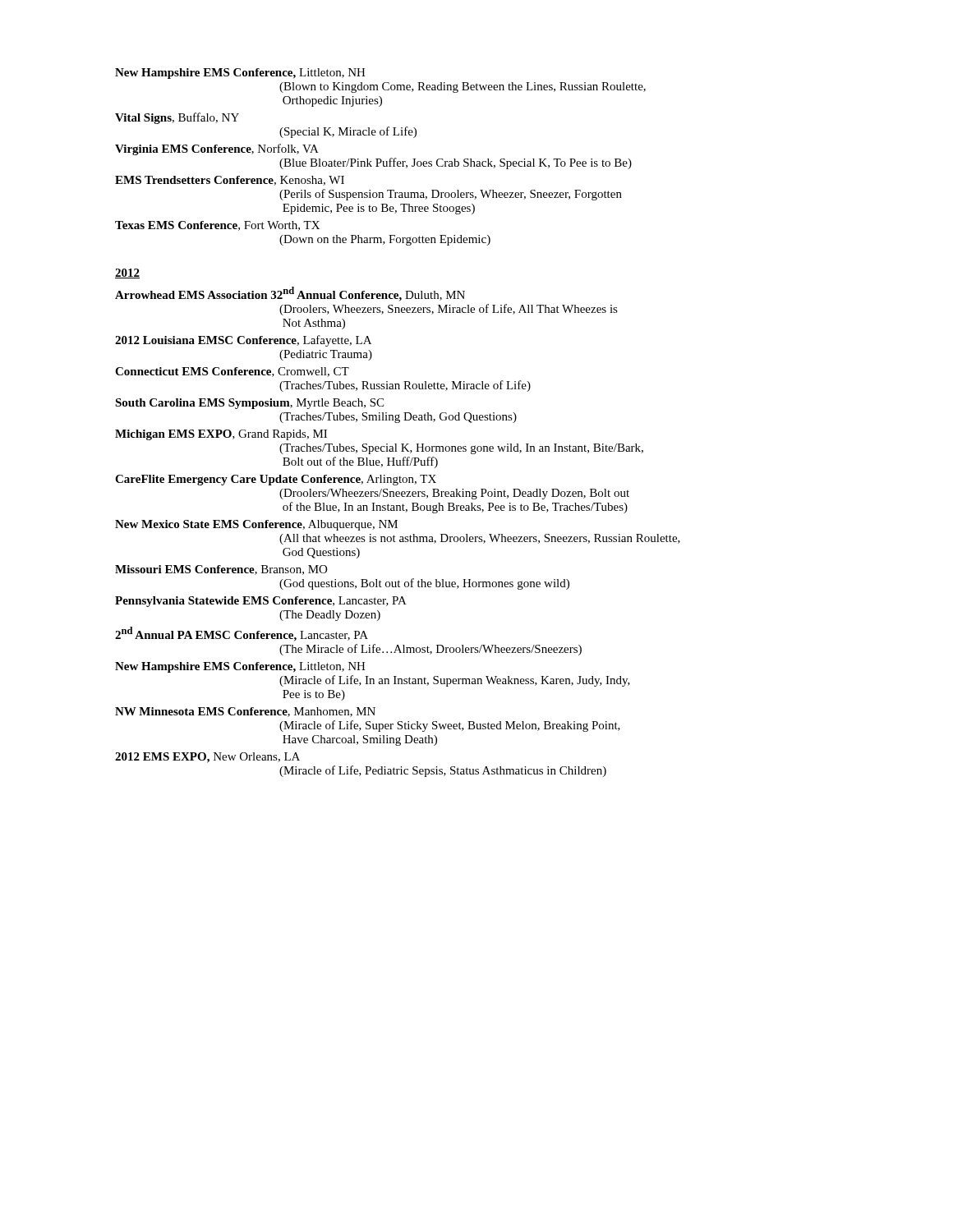Select the element starting "Michigan EMS EXPO, Grand Rapids, MI (Traches/Tubes,"

point(493,448)
